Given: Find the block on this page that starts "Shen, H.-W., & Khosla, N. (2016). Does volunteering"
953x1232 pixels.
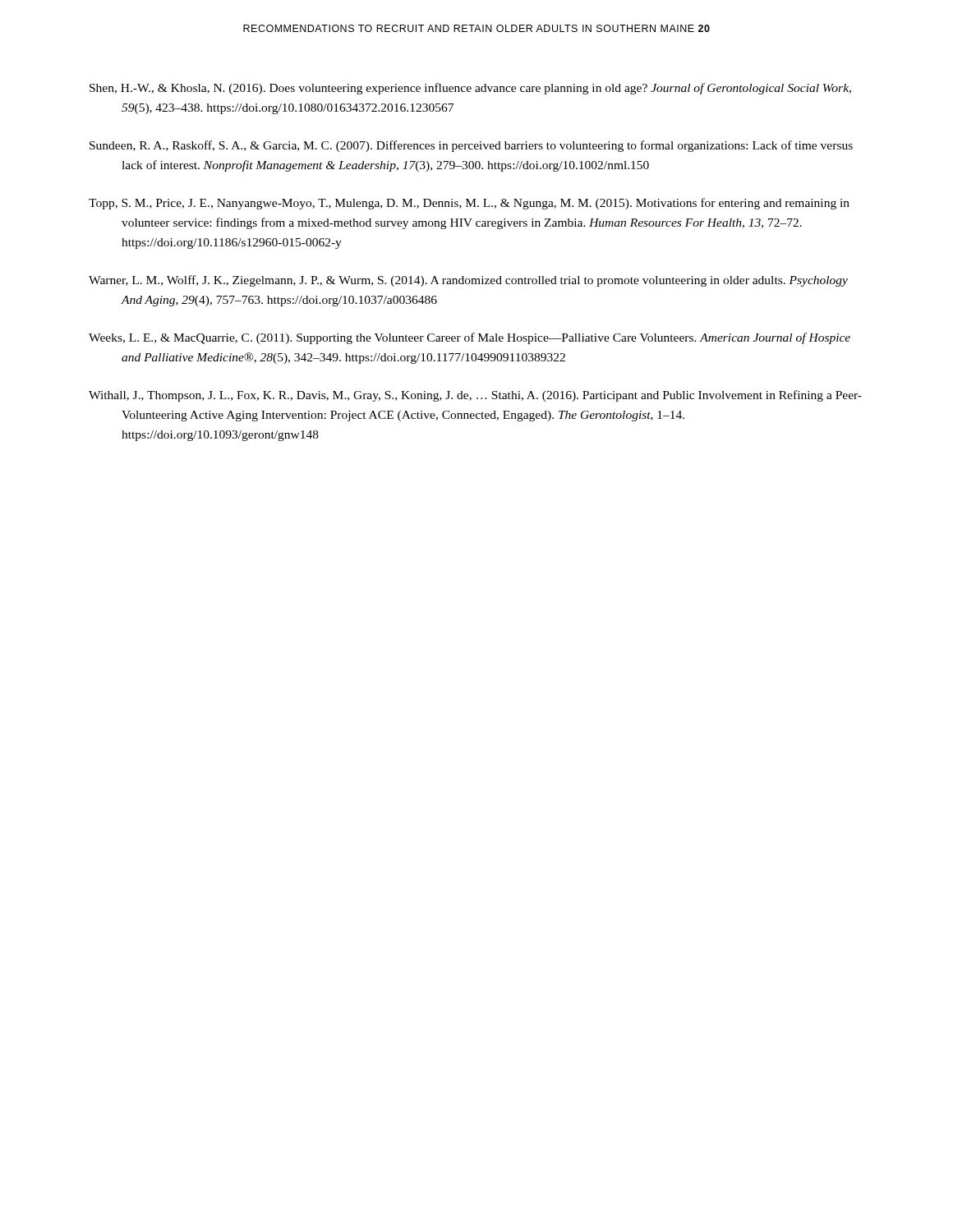Looking at the screenshot, I should [470, 97].
